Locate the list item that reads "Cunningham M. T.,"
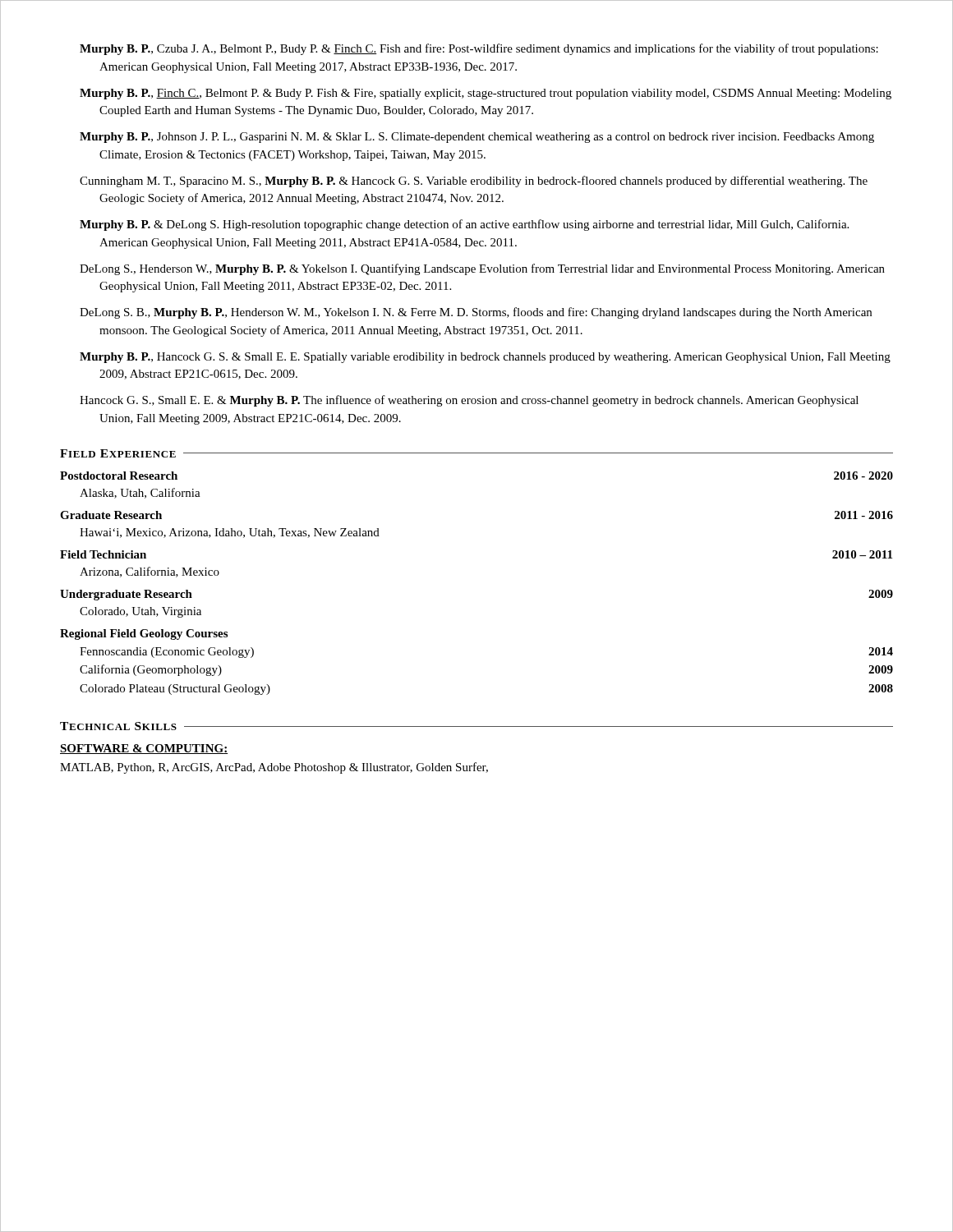 (486, 190)
